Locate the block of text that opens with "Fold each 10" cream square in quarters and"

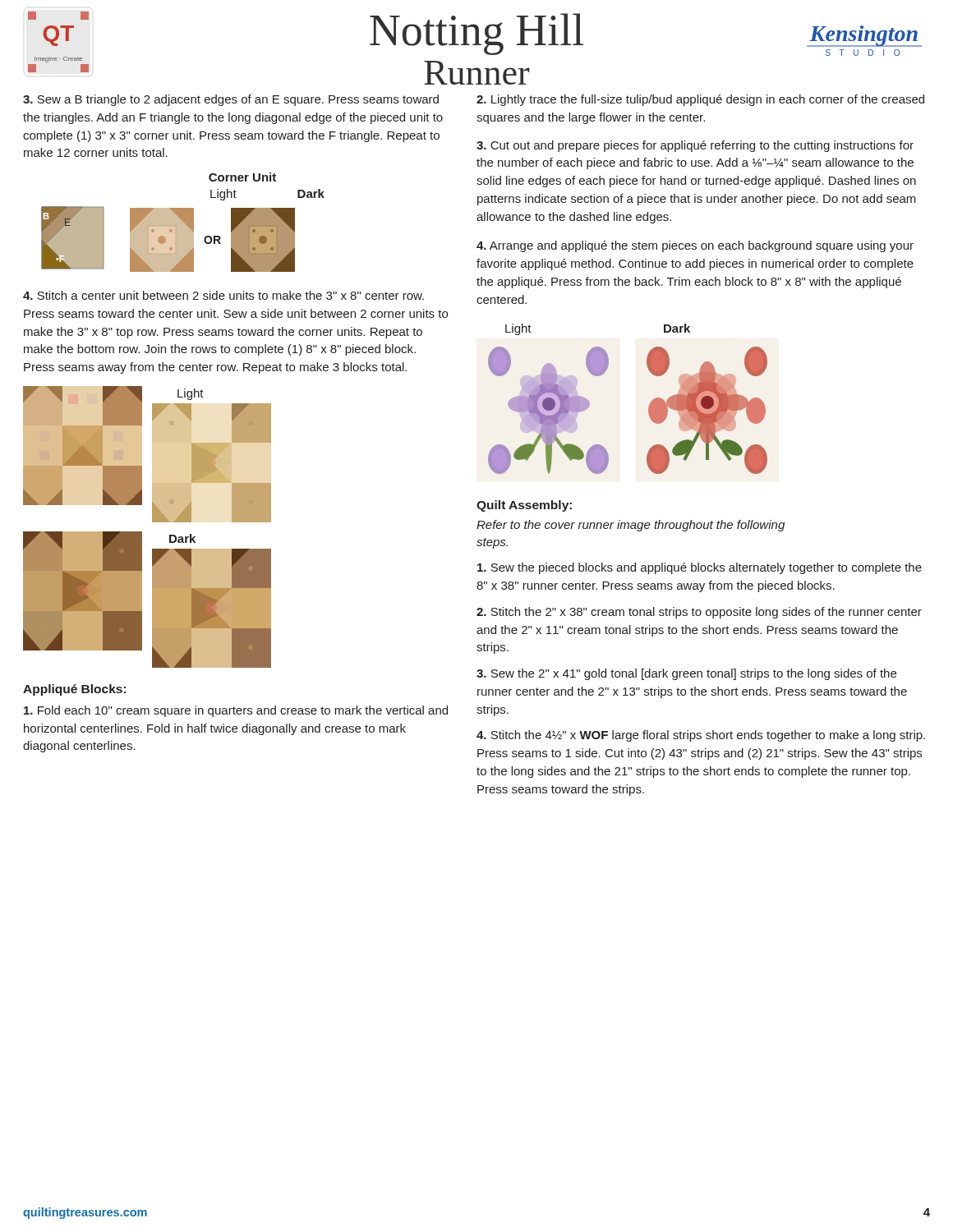(x=236, y=728)
